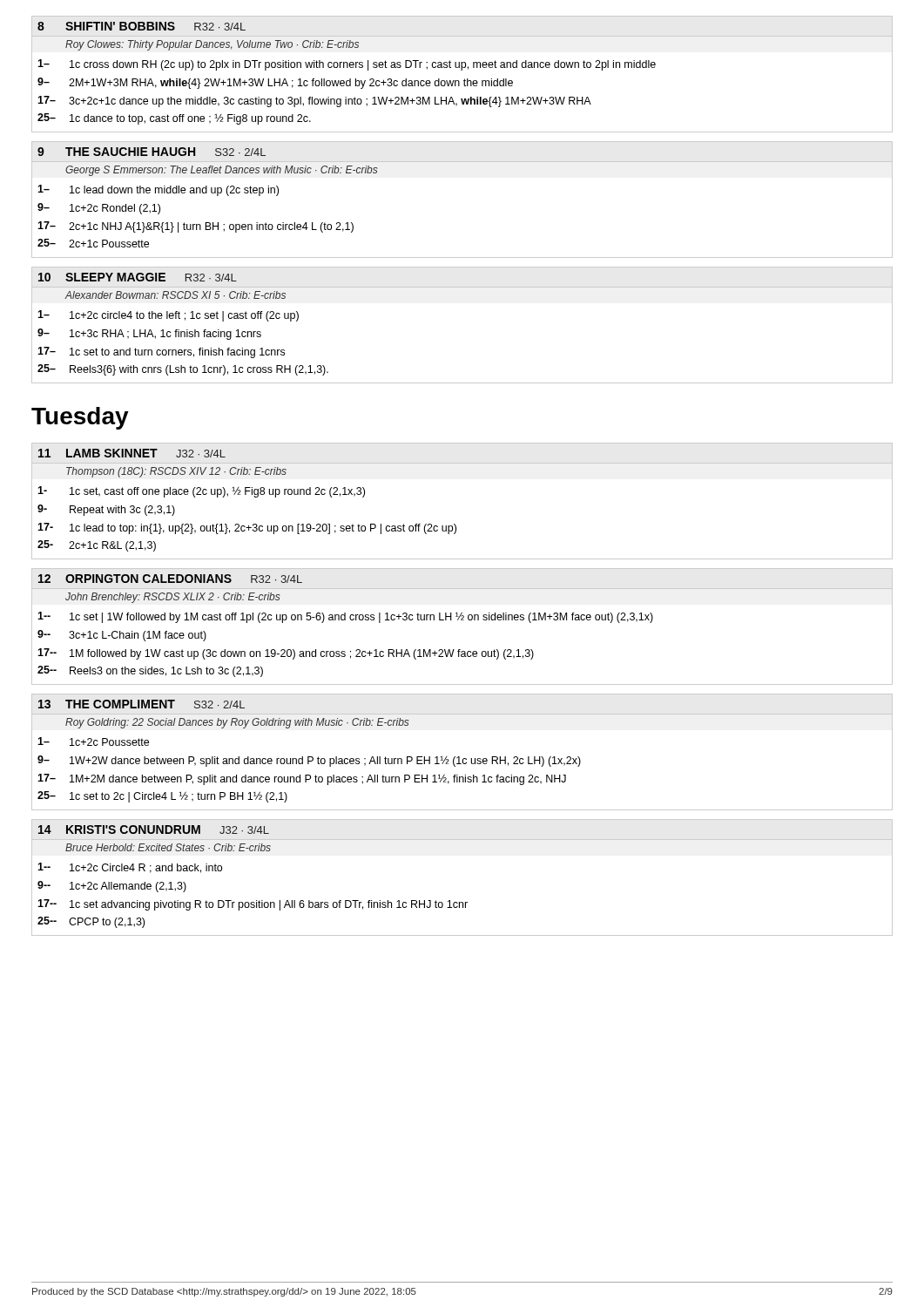Click on the passage starting "1– 1c lead down the middle and up"
Viewport: 924px width, 1307px height.
pyautogui.click(x=158, y=190)
